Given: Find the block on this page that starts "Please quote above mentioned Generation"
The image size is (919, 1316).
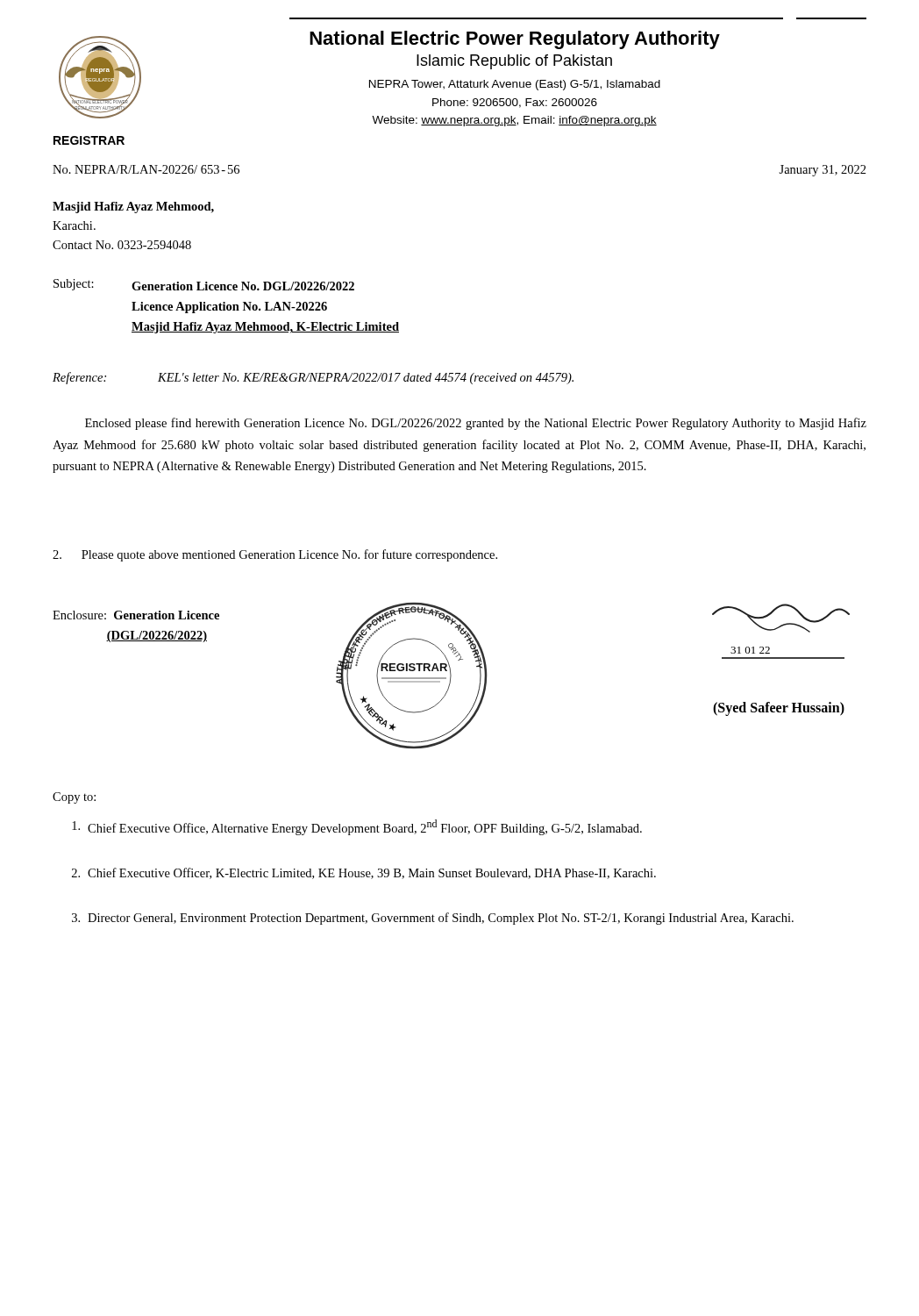Looking at the screenshot, I should (275, 554).
